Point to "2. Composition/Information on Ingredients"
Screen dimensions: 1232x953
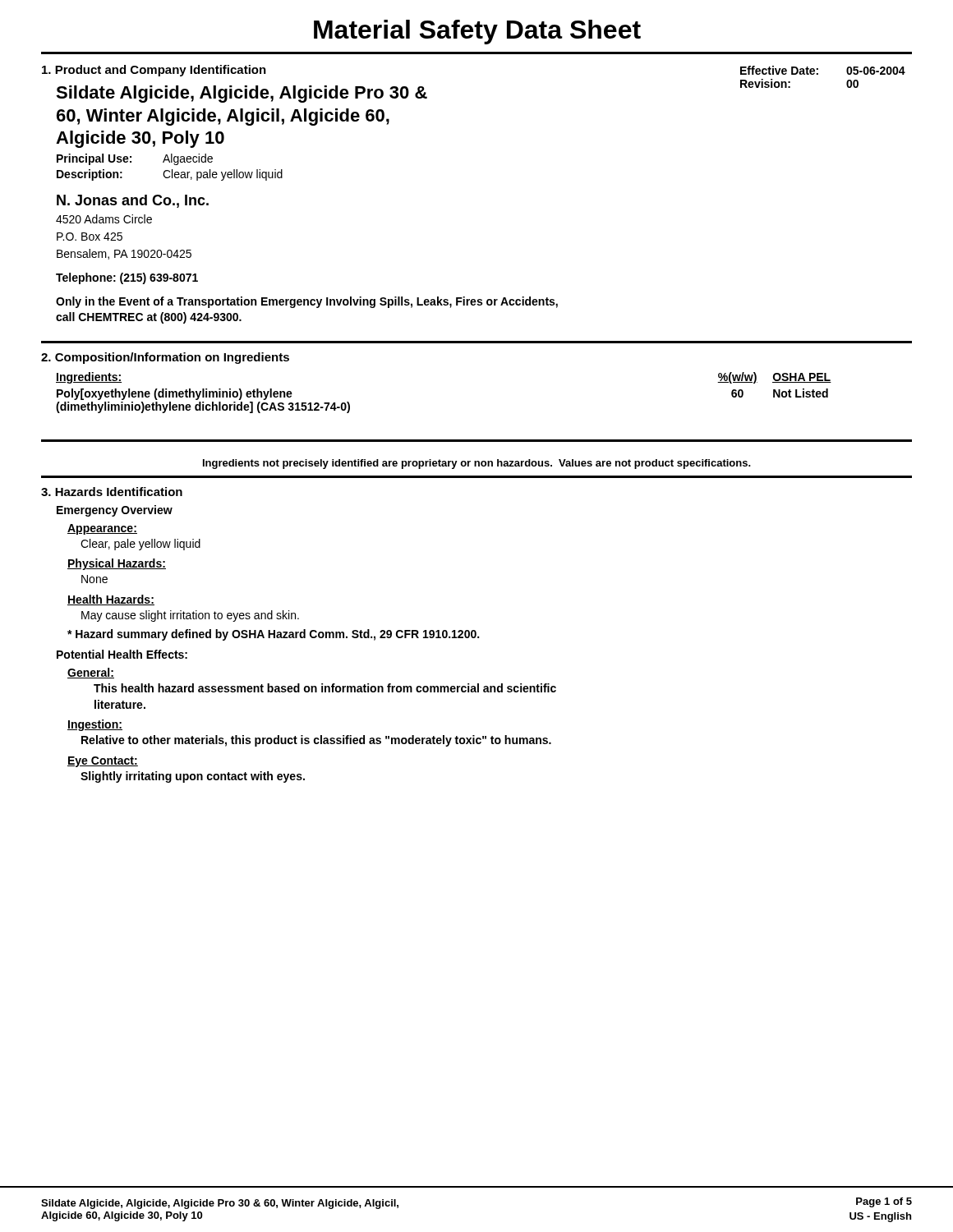click(x=165, y=357)
